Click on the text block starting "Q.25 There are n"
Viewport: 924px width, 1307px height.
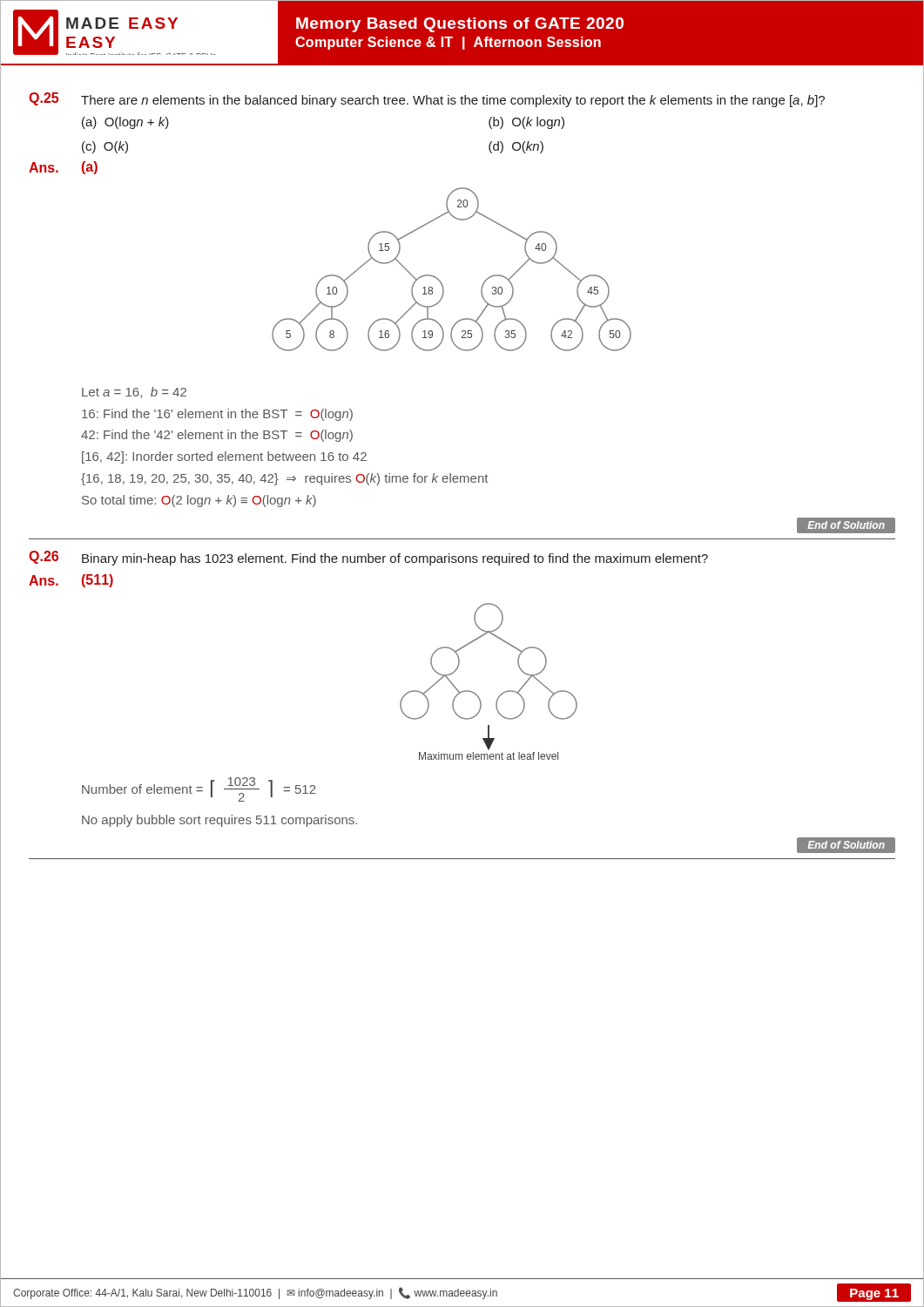click(427, 100)
